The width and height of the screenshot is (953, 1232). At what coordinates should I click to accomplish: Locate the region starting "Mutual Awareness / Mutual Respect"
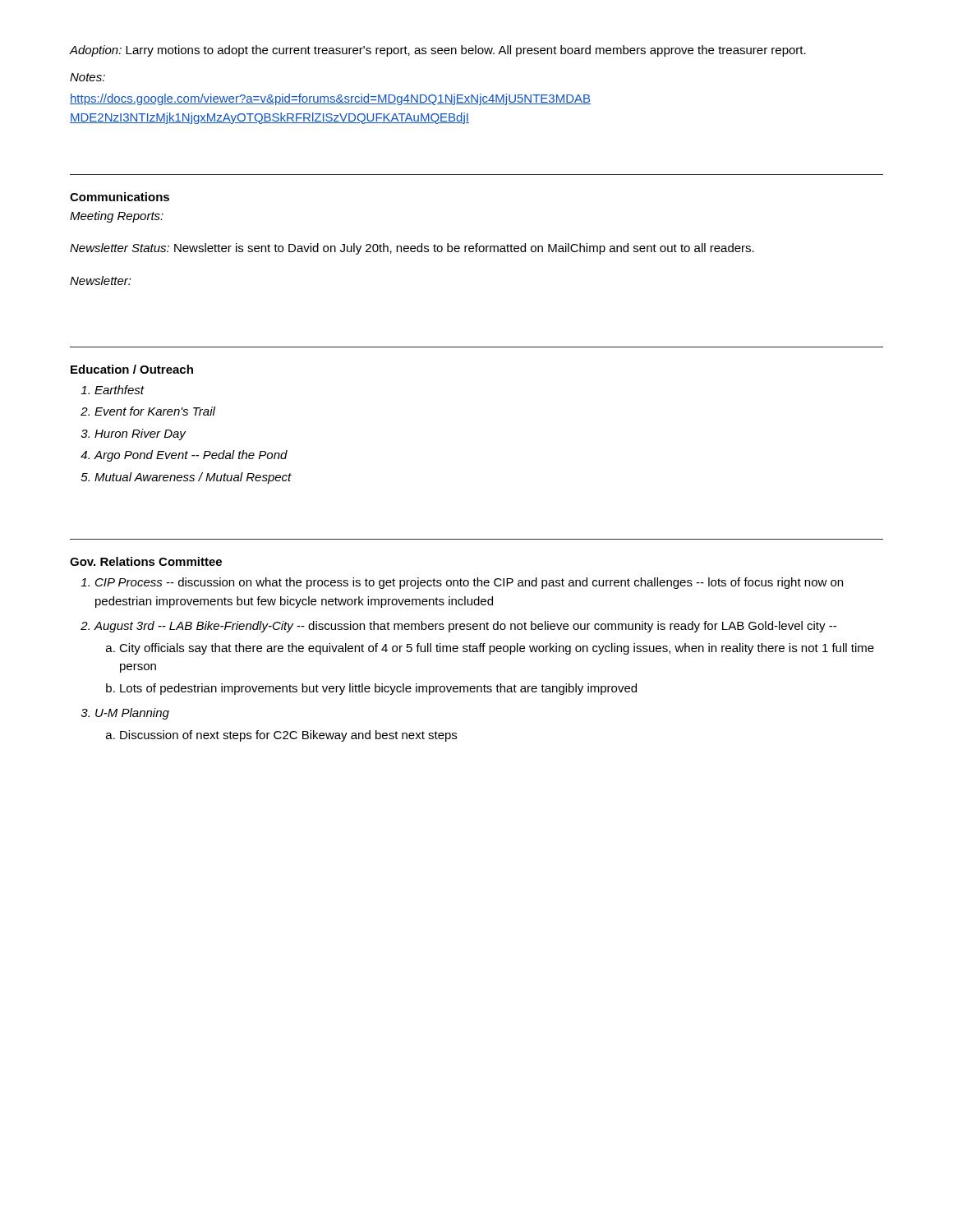tap(193, 476)
